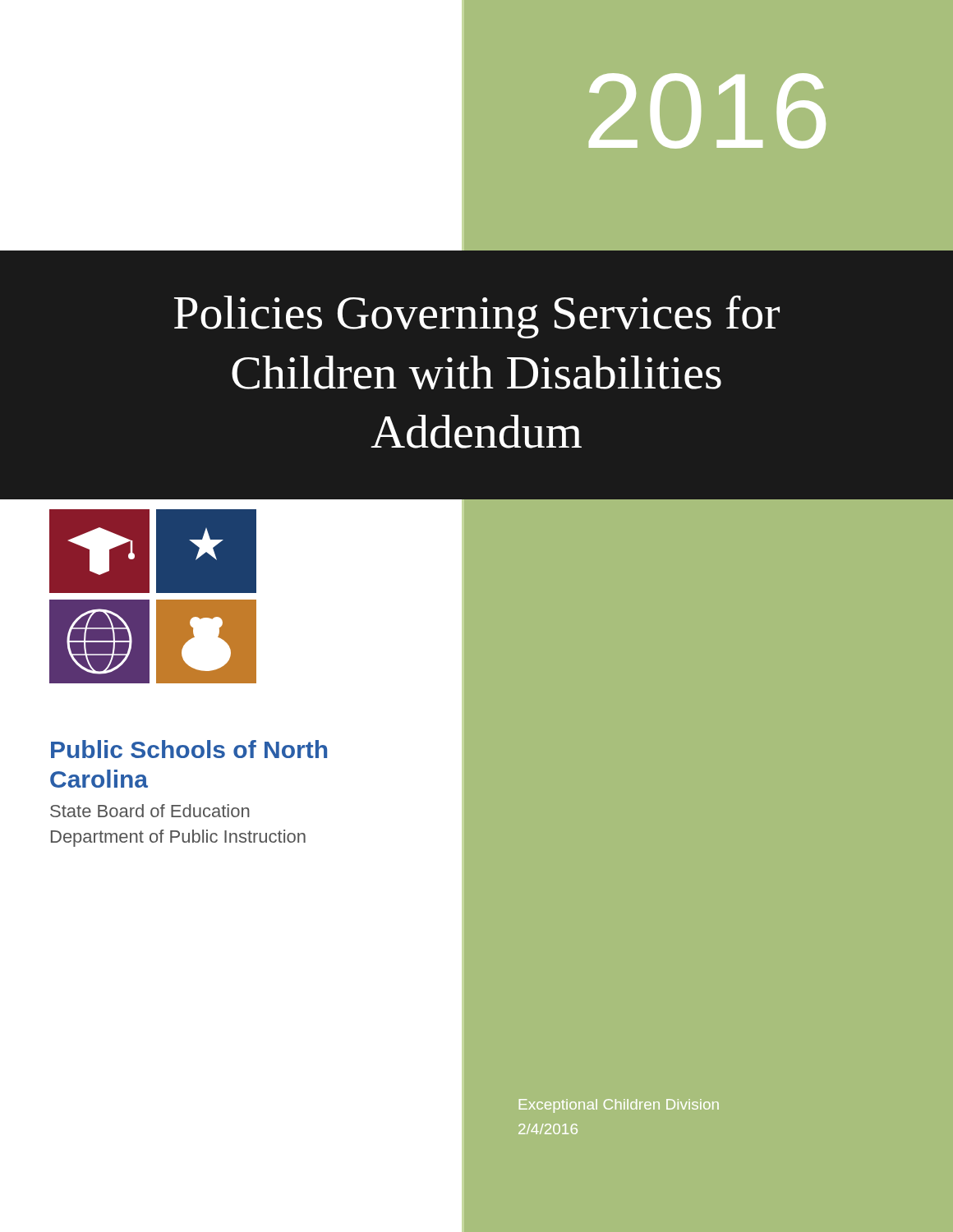Navigate to the text starting "Policies Governing Services for Children"
953x1232 pixels.
pos(476,372)
